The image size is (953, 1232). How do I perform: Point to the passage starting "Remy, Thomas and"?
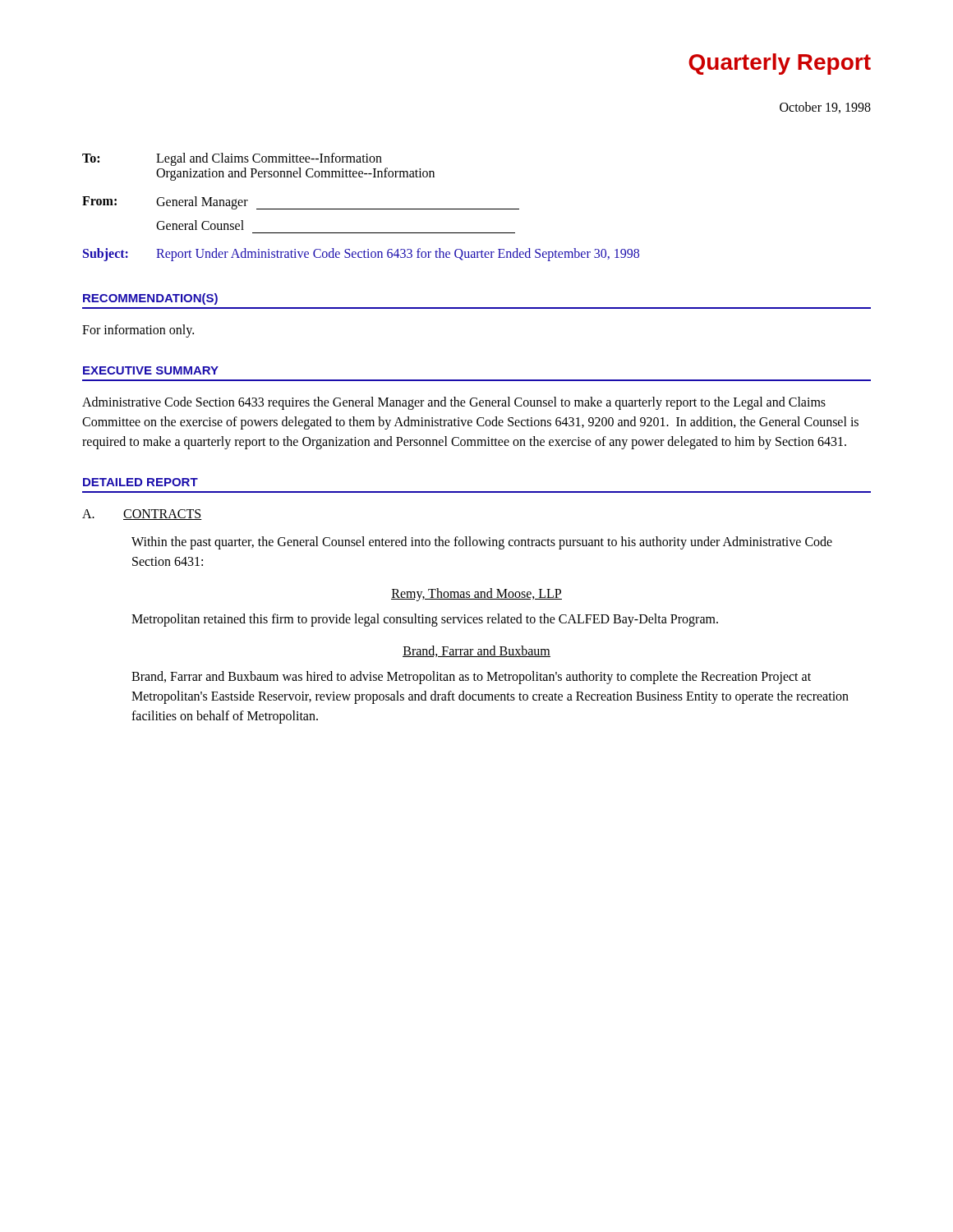pyautogui.click(x=476, y=593)
